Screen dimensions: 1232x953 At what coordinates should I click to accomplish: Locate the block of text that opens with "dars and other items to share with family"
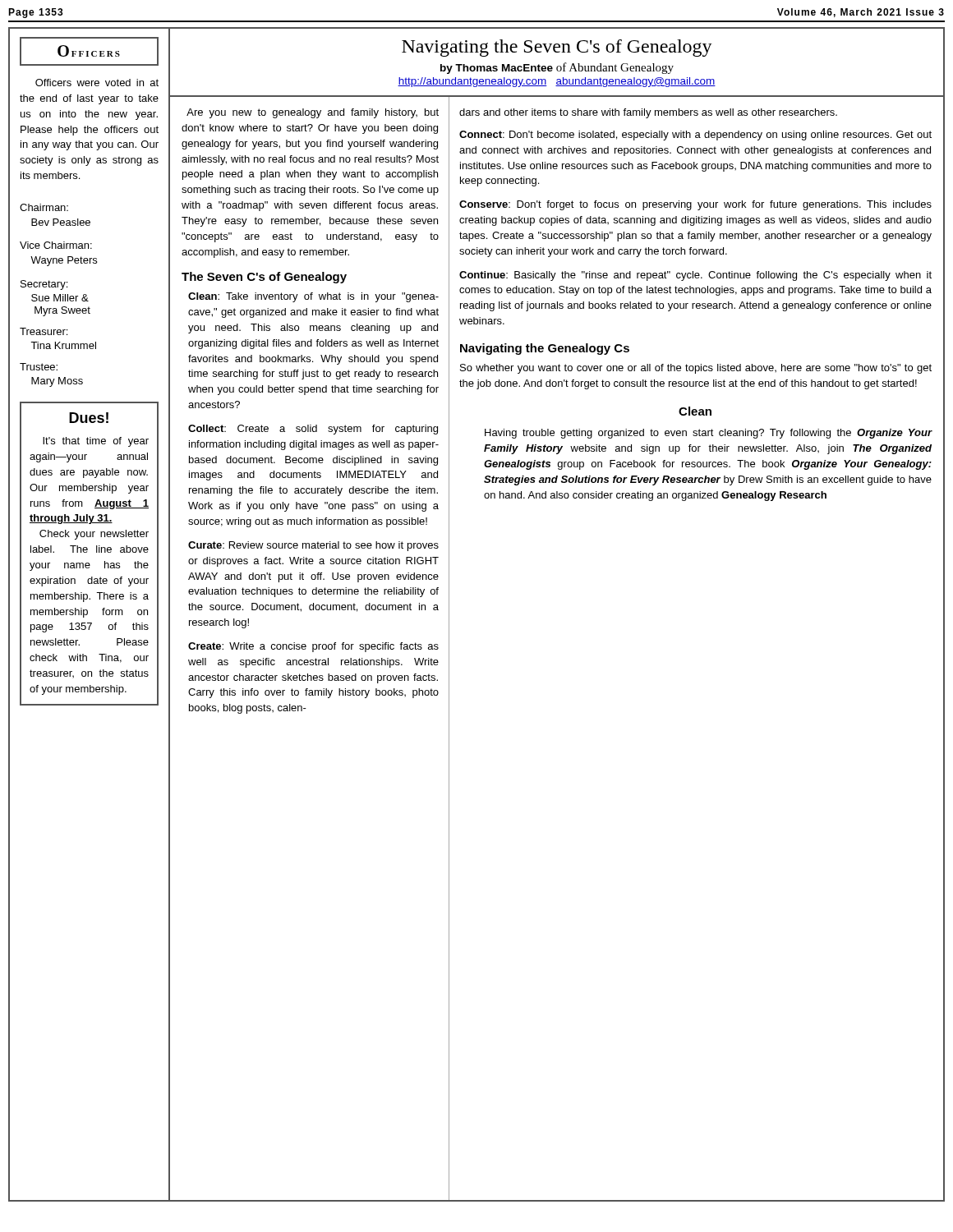coord(649,112)
